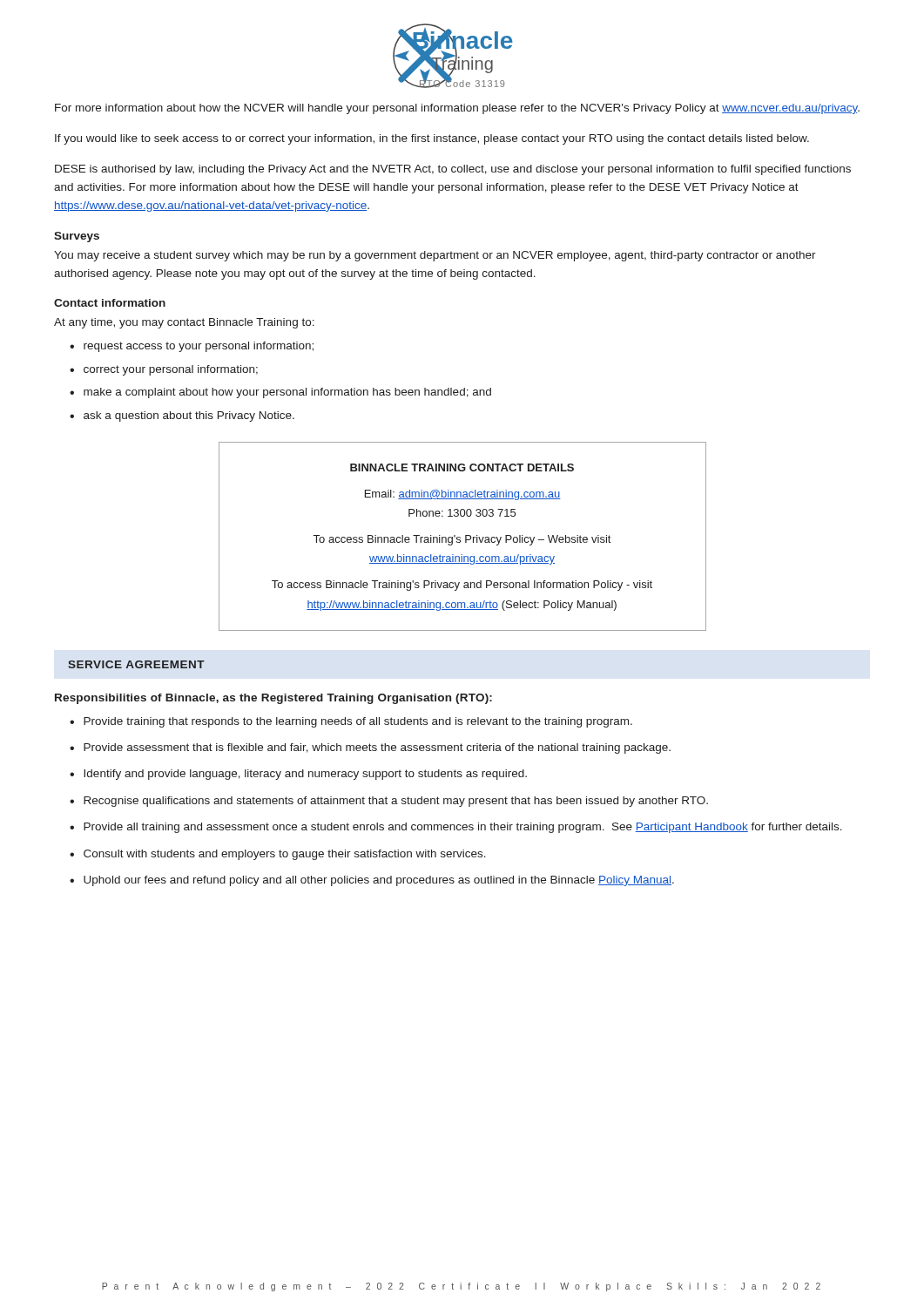Point to "• correct your personal information;"
924x1307 pixels.
click(x=164, y=370)
